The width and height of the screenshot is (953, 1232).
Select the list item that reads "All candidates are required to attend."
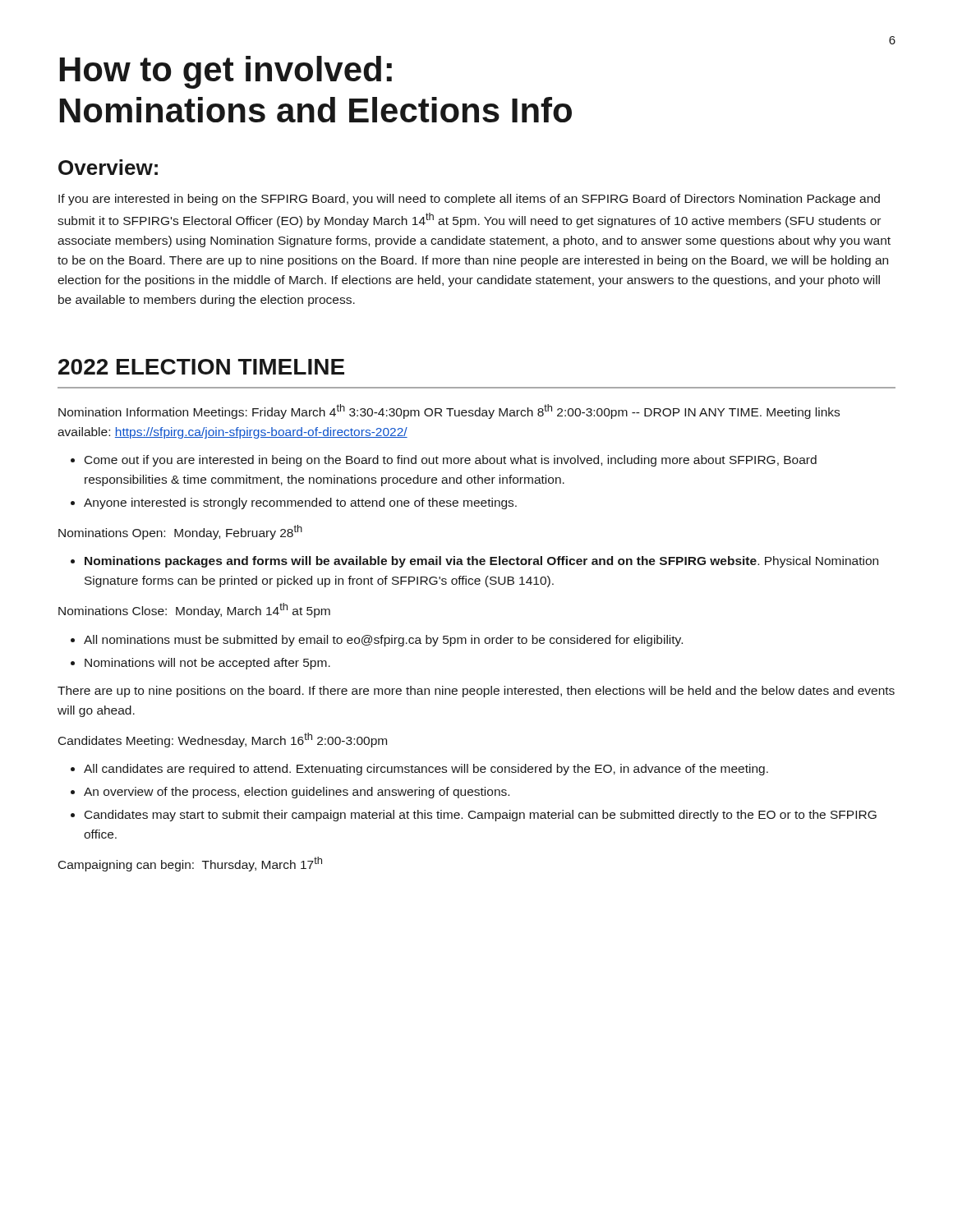(x=426, y=768)
